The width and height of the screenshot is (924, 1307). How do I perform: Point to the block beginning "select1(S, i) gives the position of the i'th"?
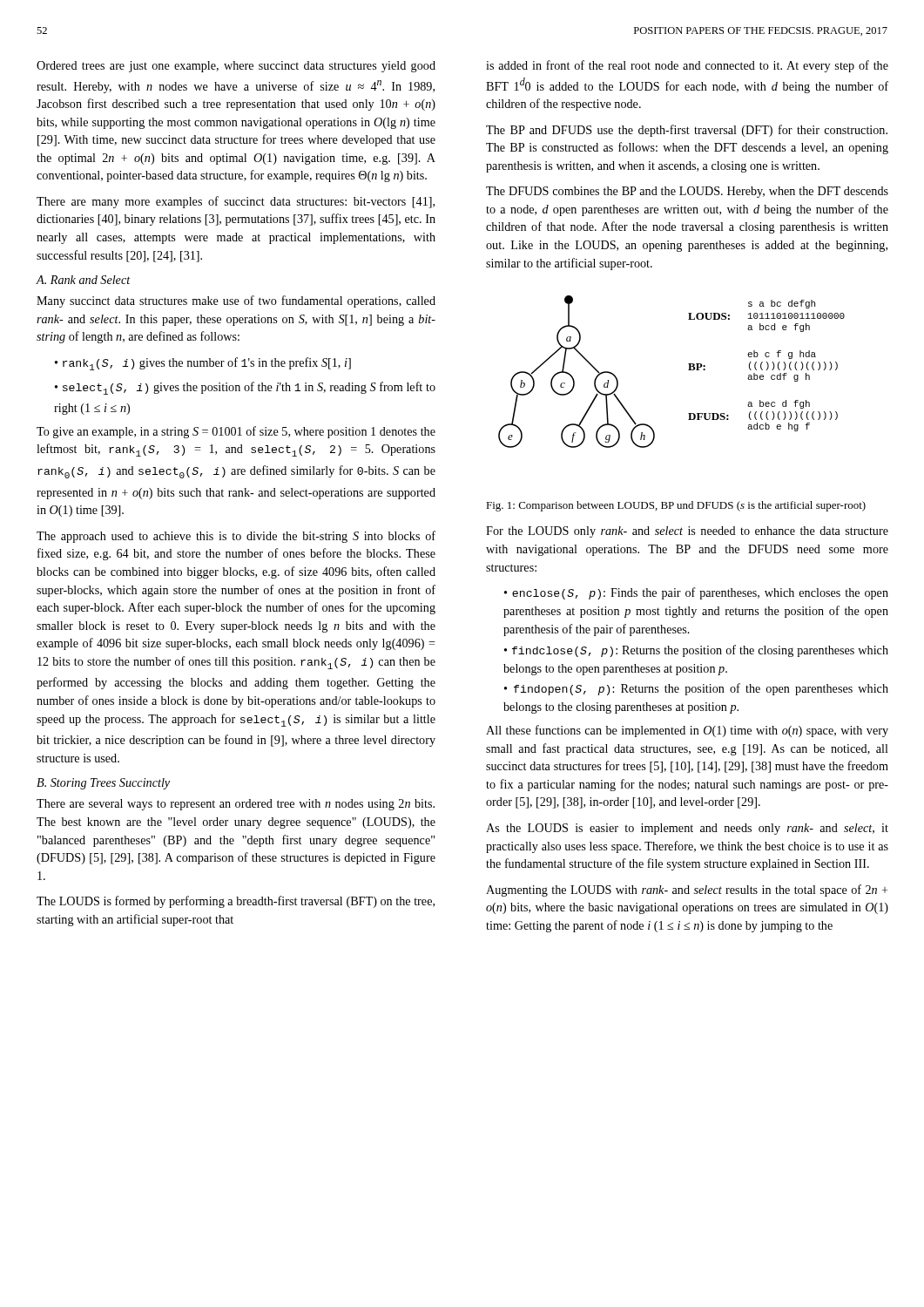click(x=245, y=397)
